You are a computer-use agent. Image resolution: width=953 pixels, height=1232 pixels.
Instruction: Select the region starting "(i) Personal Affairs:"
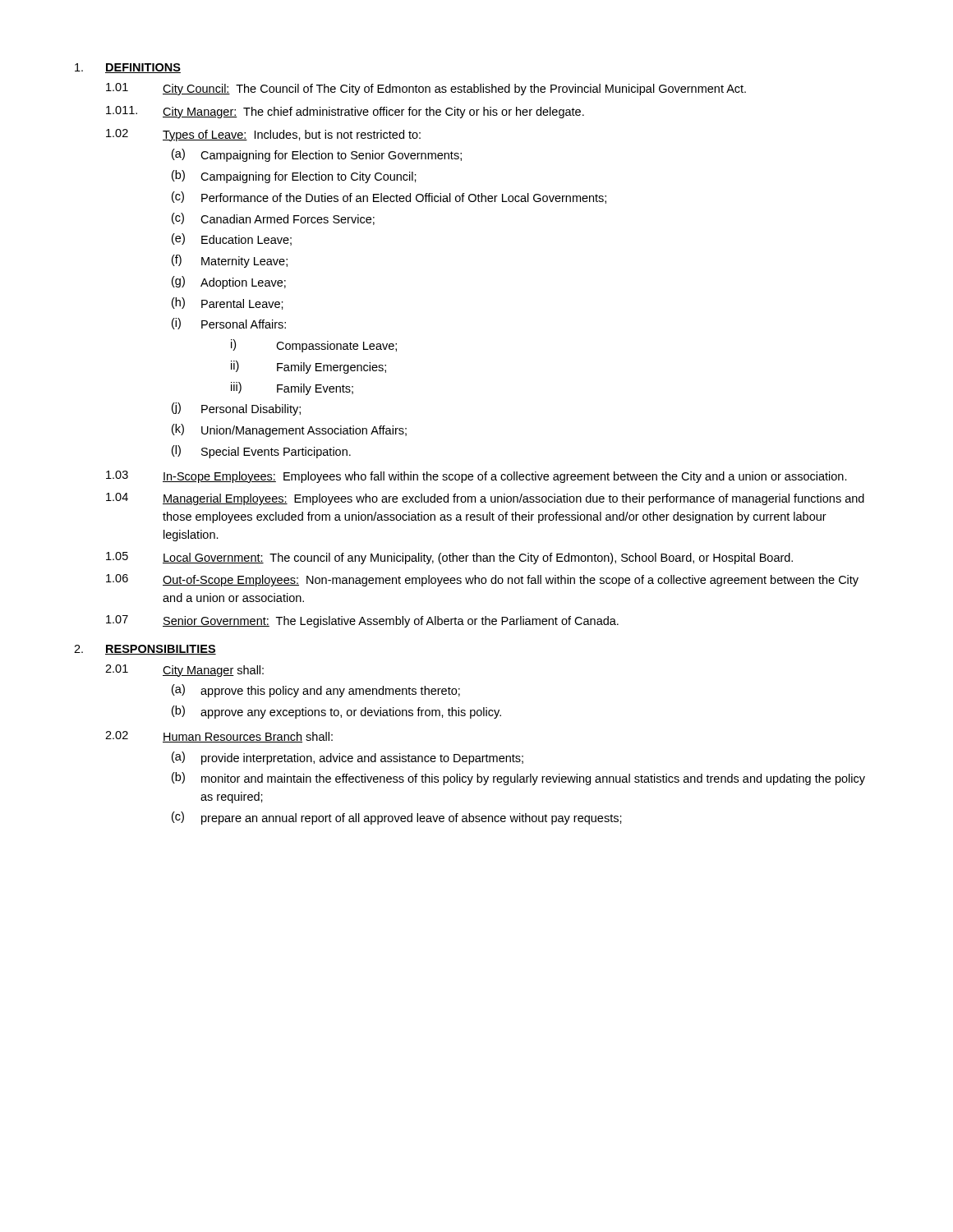coord(229,324)
